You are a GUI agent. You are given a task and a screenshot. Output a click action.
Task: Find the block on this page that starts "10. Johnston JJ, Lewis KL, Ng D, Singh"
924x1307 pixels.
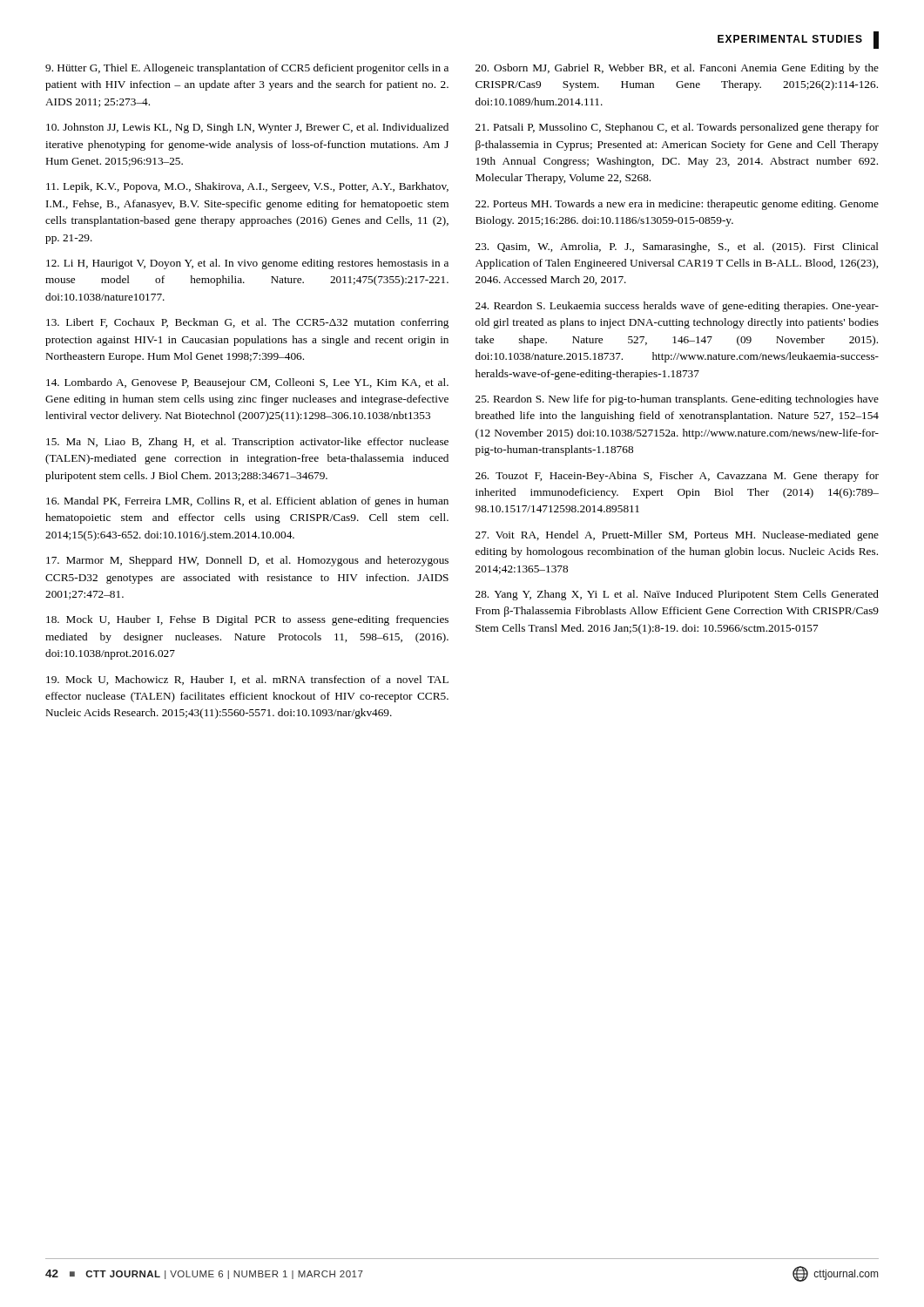247,144
